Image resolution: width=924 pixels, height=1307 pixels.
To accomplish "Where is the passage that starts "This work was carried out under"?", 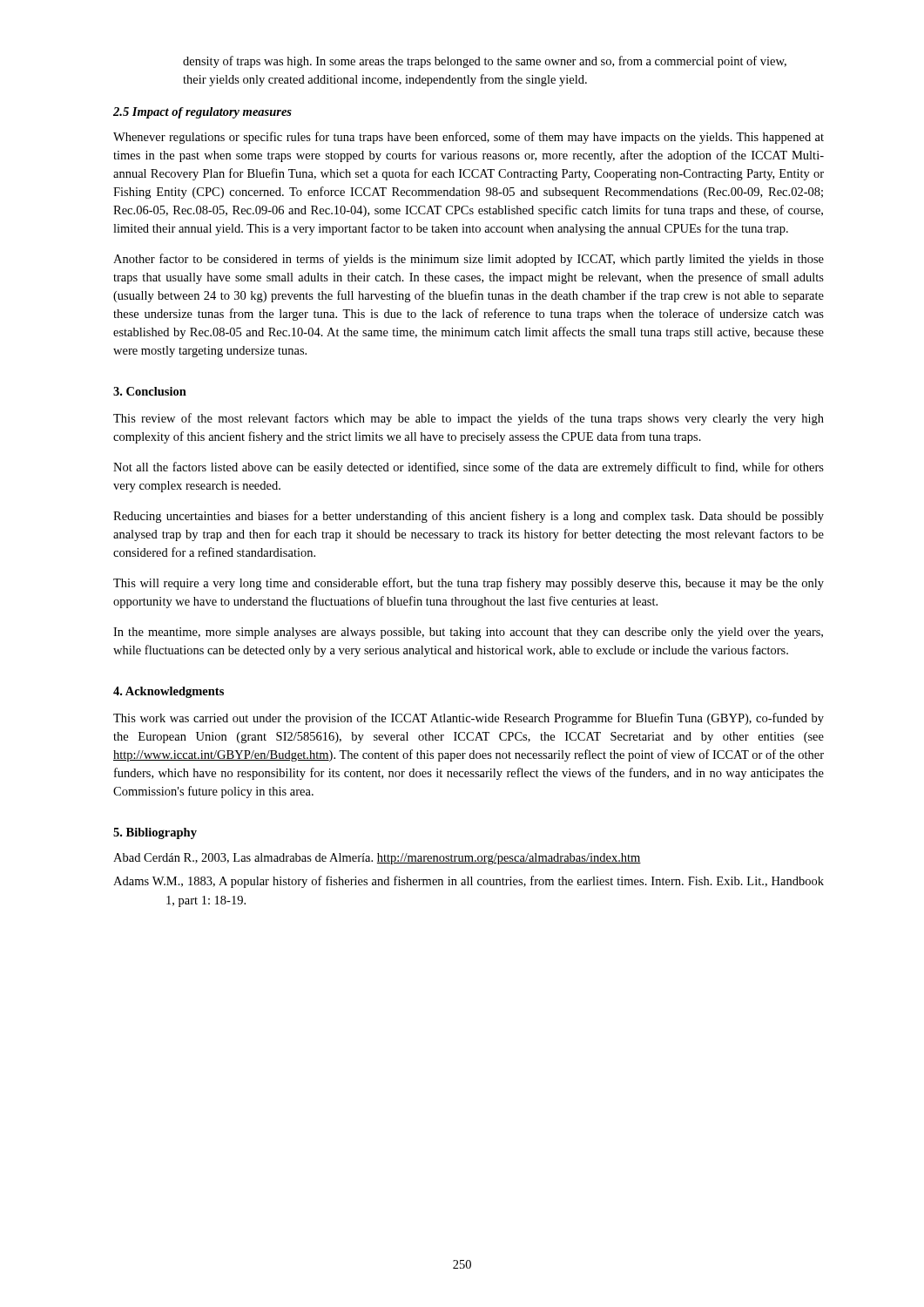I will (x=469, y=755).
